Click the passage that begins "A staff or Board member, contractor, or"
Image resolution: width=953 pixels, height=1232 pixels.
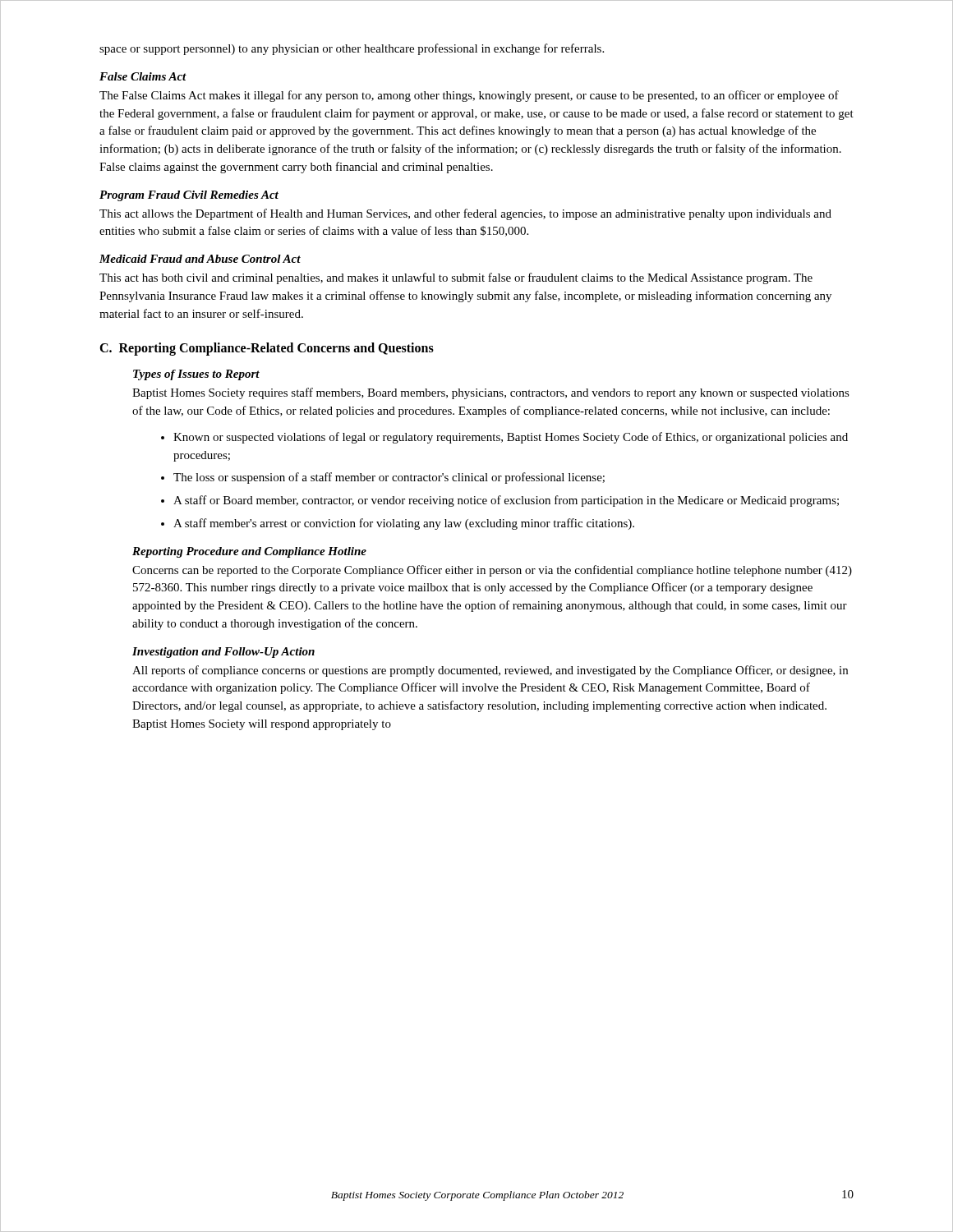click(507, 500)
